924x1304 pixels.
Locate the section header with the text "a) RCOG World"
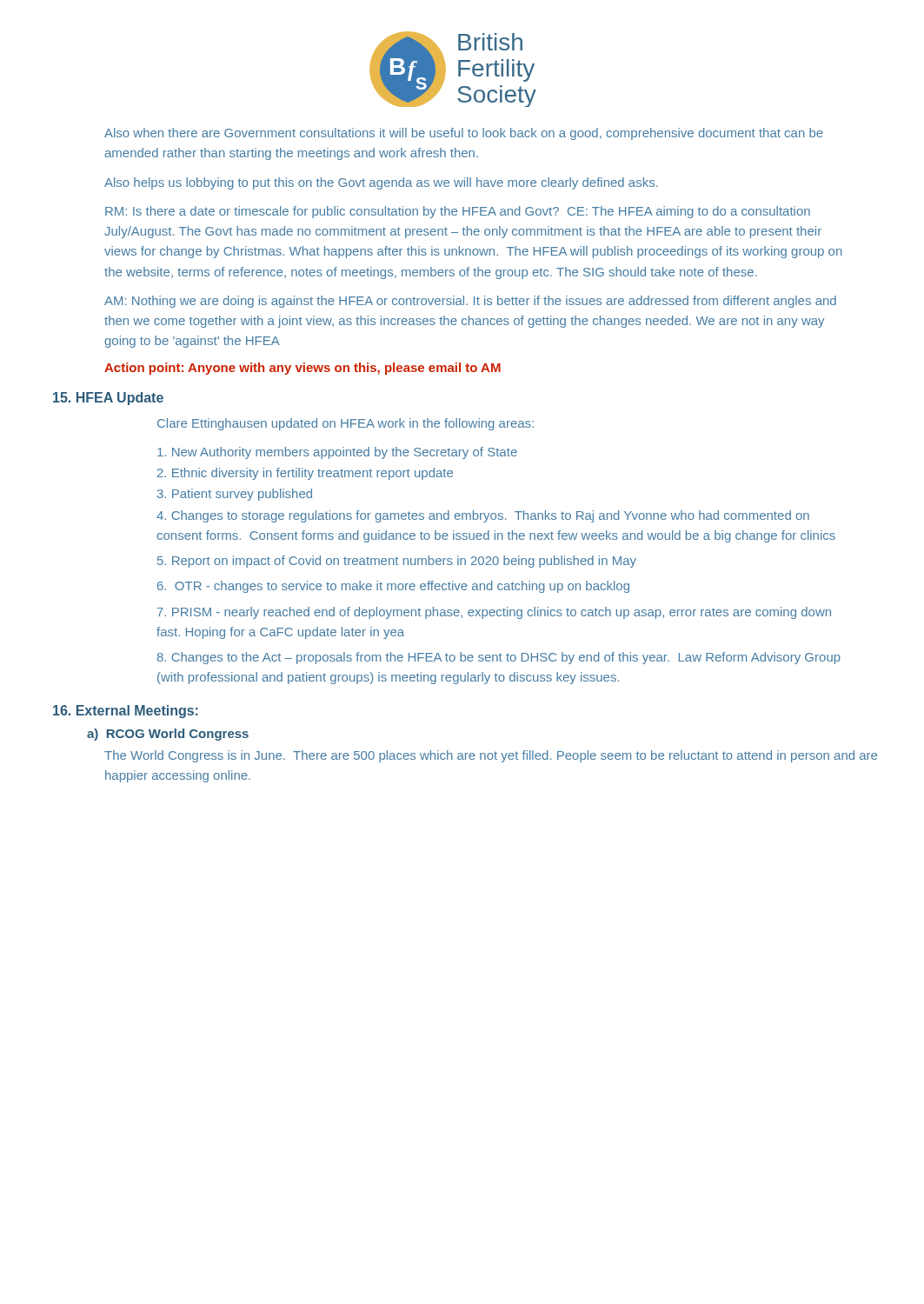point(168,733)
